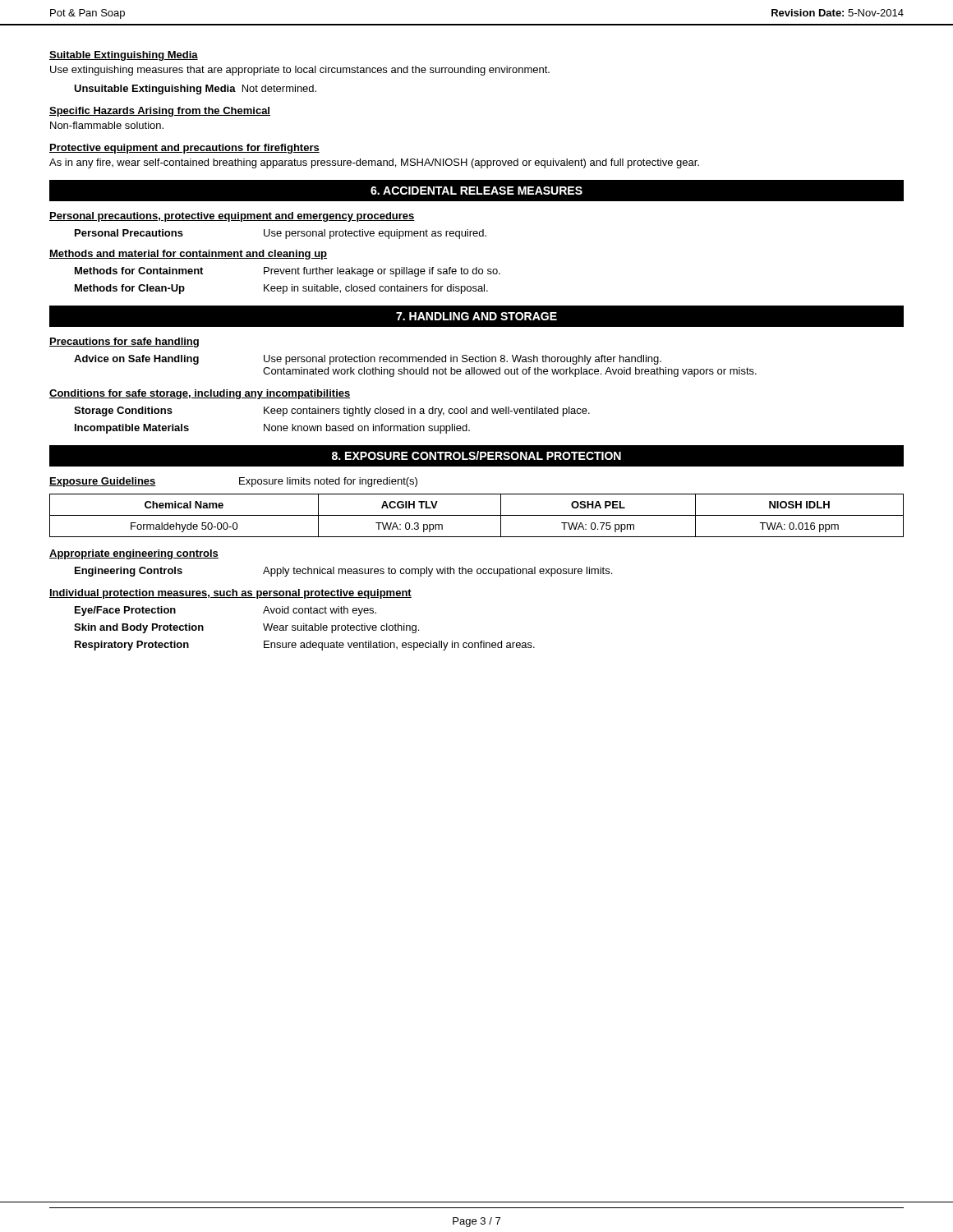953x1232 pixels.
Task: Select a table
Action: [476, 515]
